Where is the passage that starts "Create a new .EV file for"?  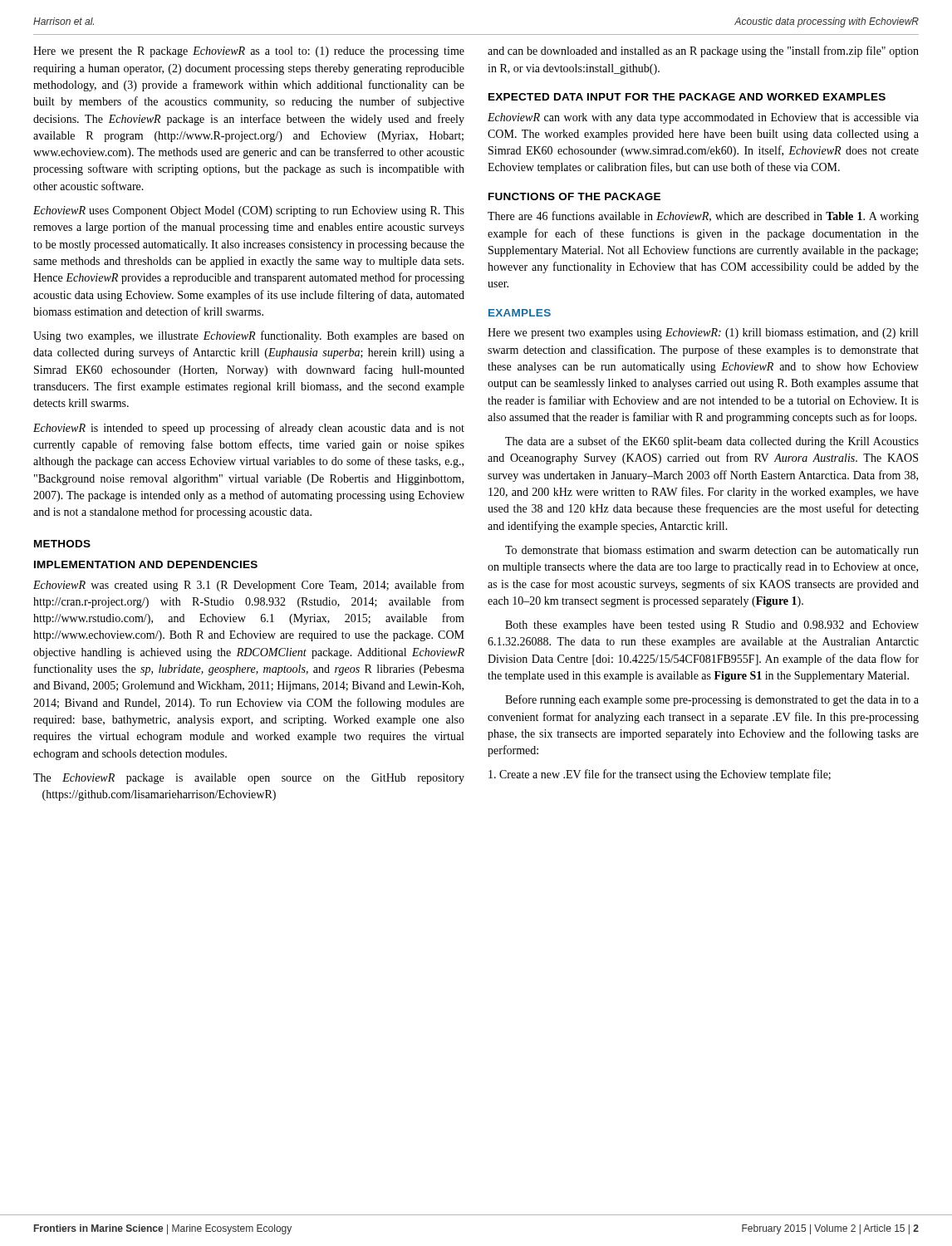(703, 776)
